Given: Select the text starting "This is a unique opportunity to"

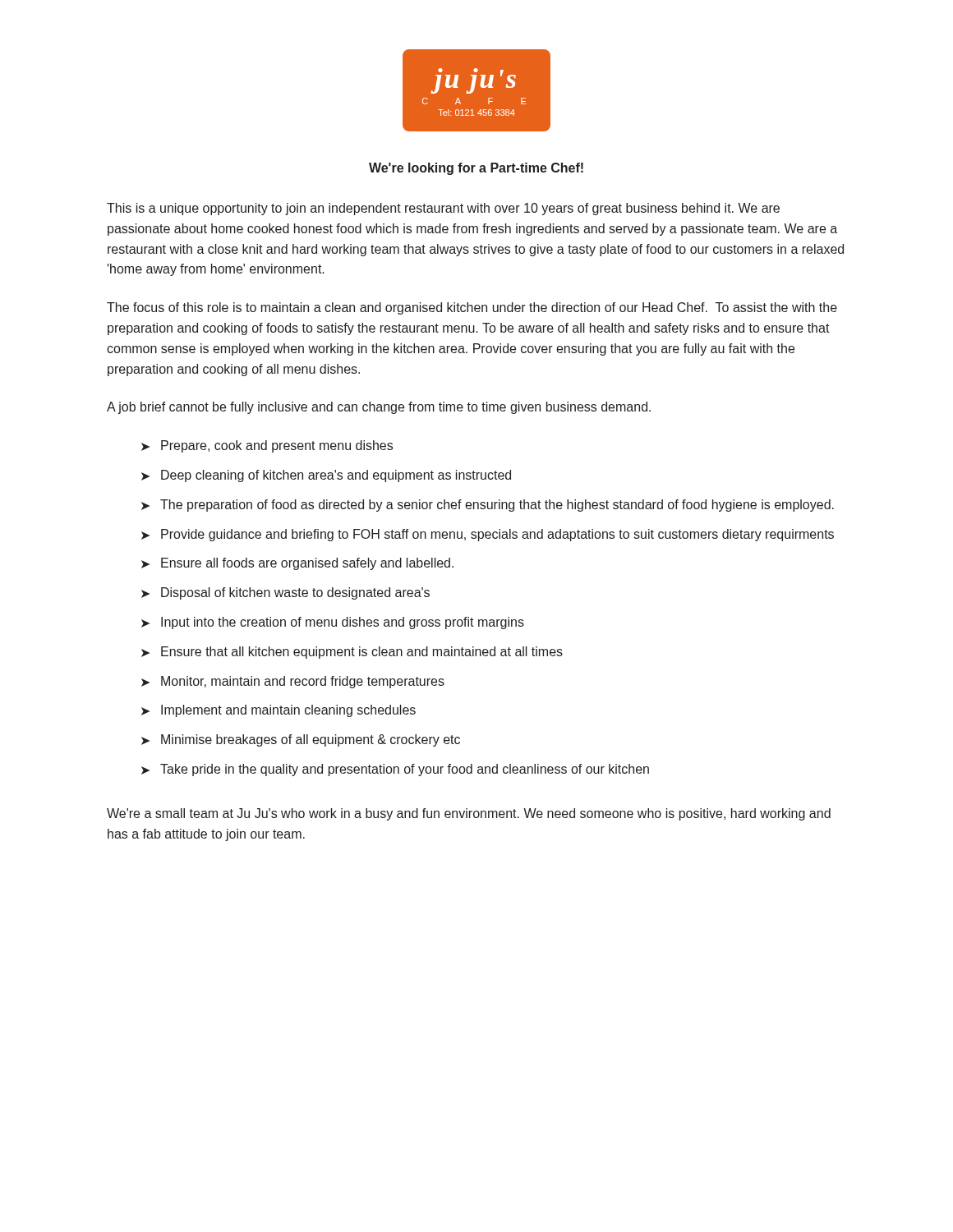Looking at the screenshot, I should [x=476, y=239].
